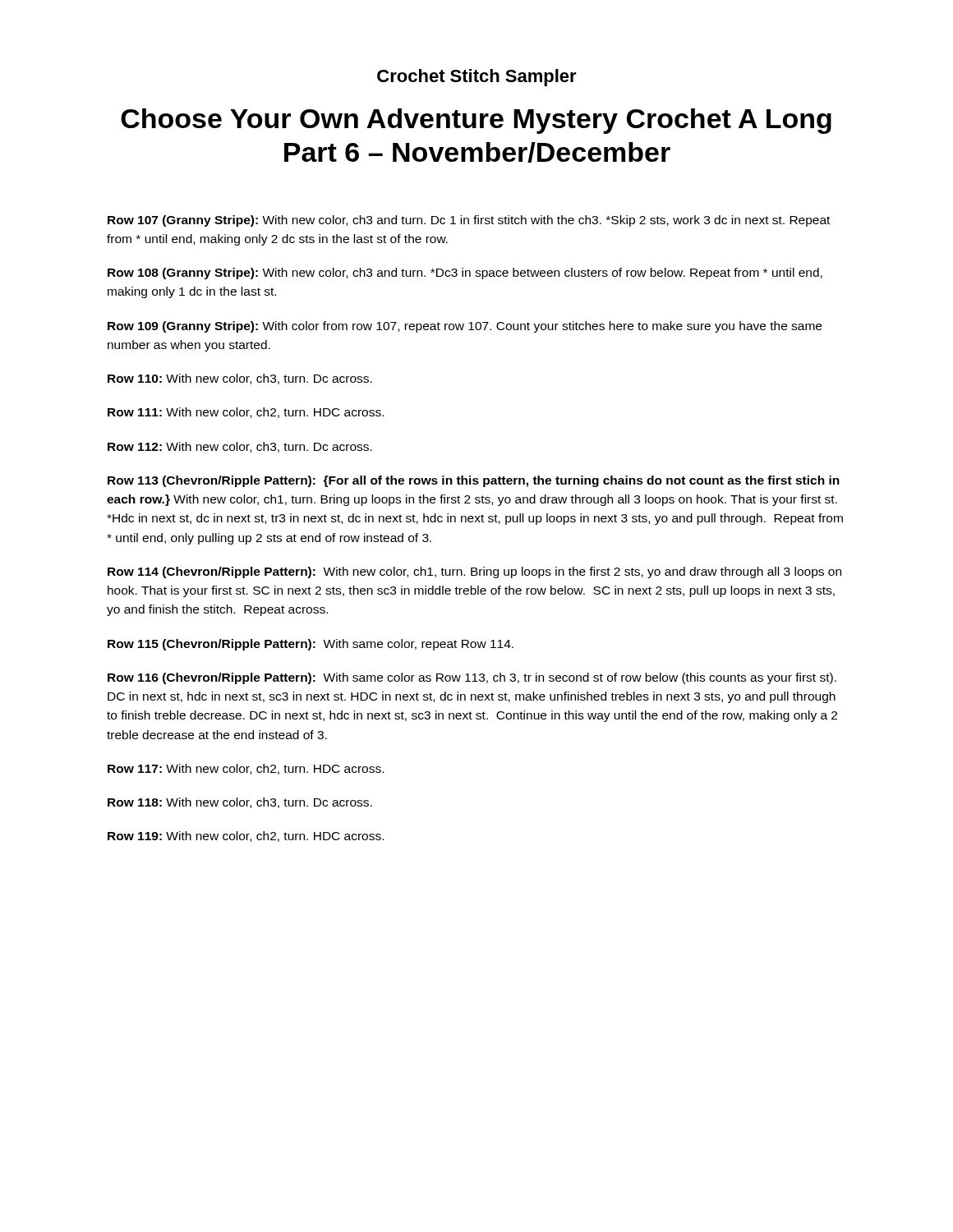Click on the text block that says "Row 117: With new color, ch2, turn."
The height and width of the screenshot is (1232, 953).
pyautogui.click(x=246, y=768)
